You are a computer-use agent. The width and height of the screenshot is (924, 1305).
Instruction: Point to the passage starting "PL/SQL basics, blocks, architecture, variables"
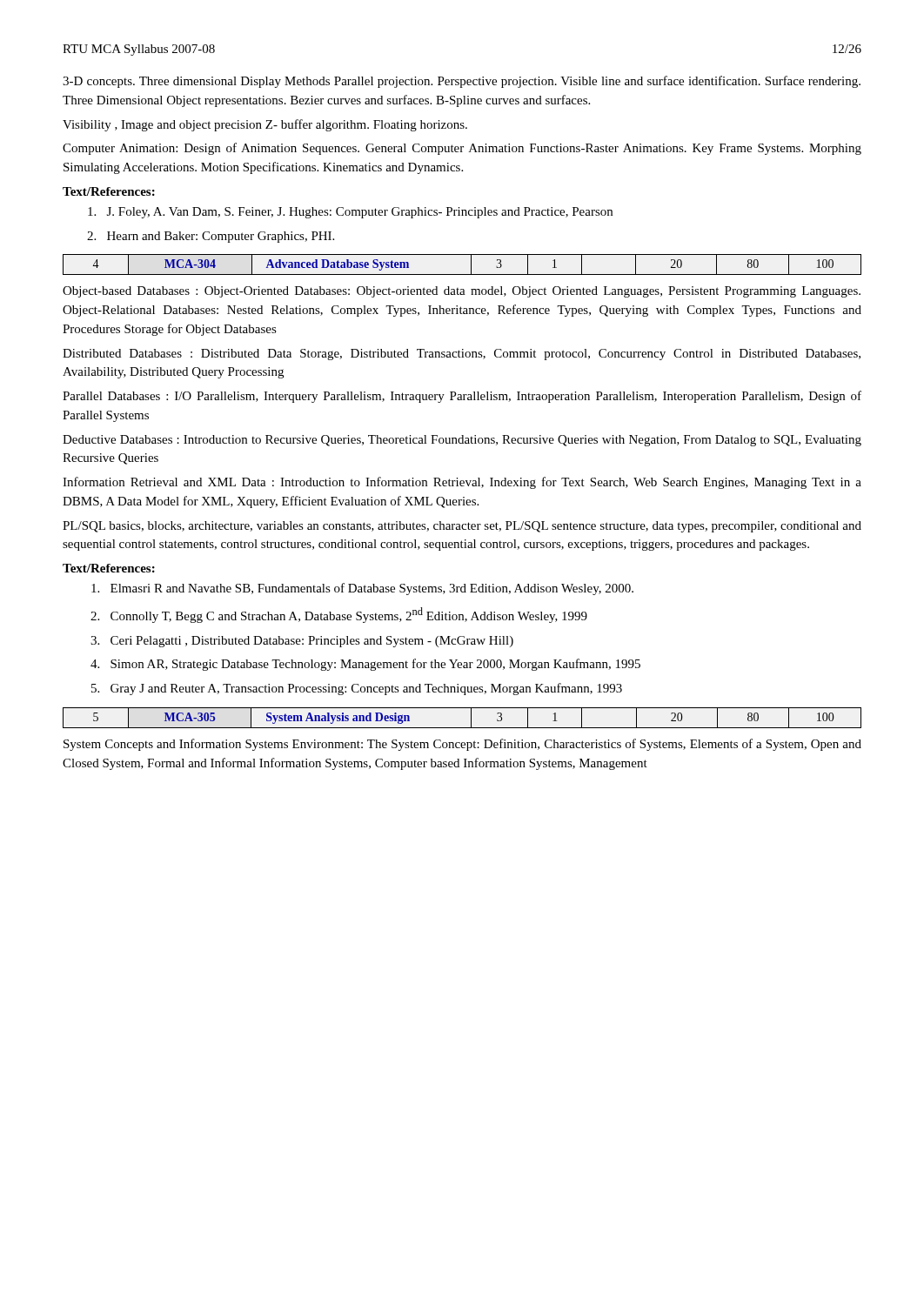tap(462, 535)
